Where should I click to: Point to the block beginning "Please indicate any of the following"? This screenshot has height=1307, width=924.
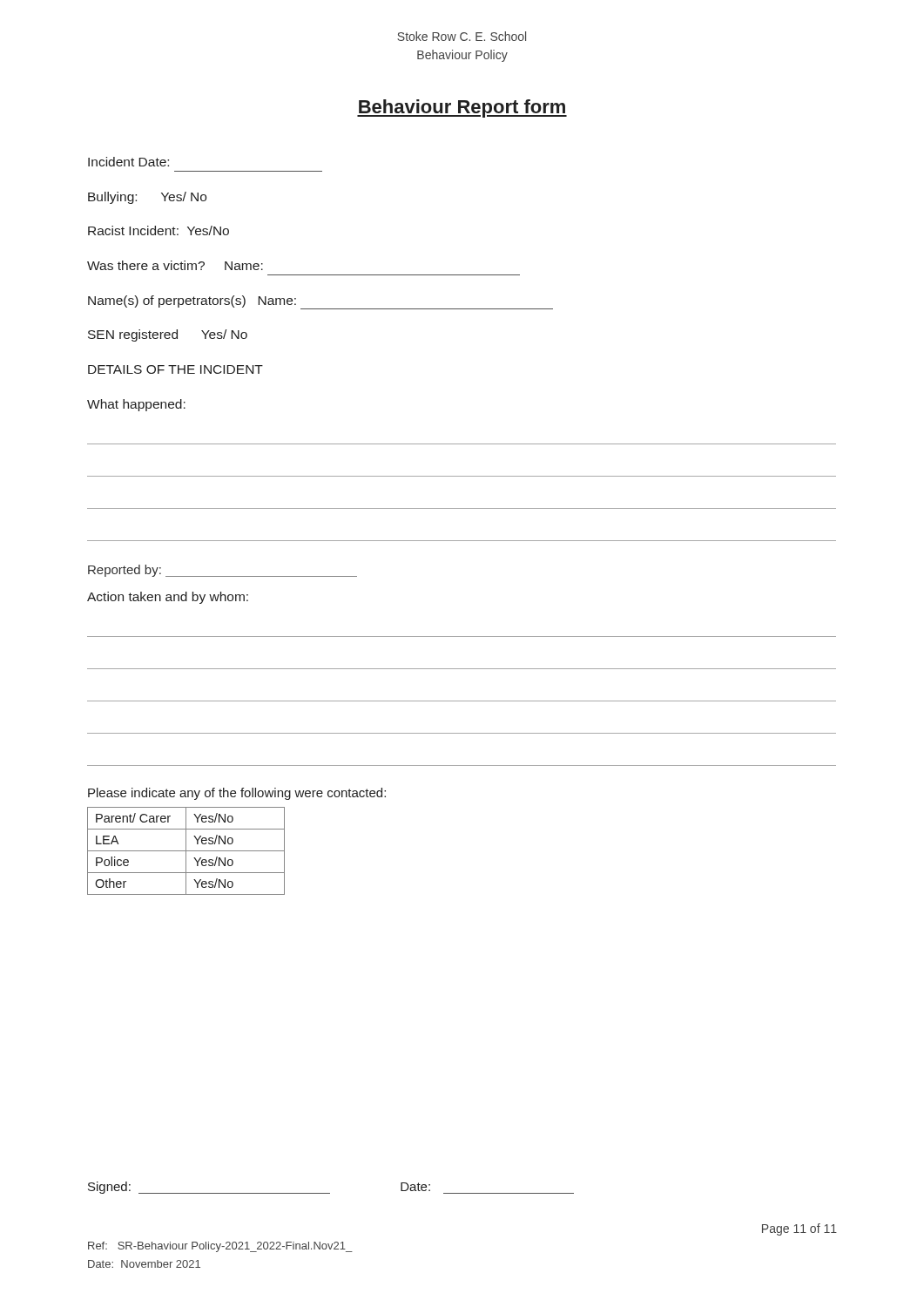pyautogui.click(x=237, y=792)
